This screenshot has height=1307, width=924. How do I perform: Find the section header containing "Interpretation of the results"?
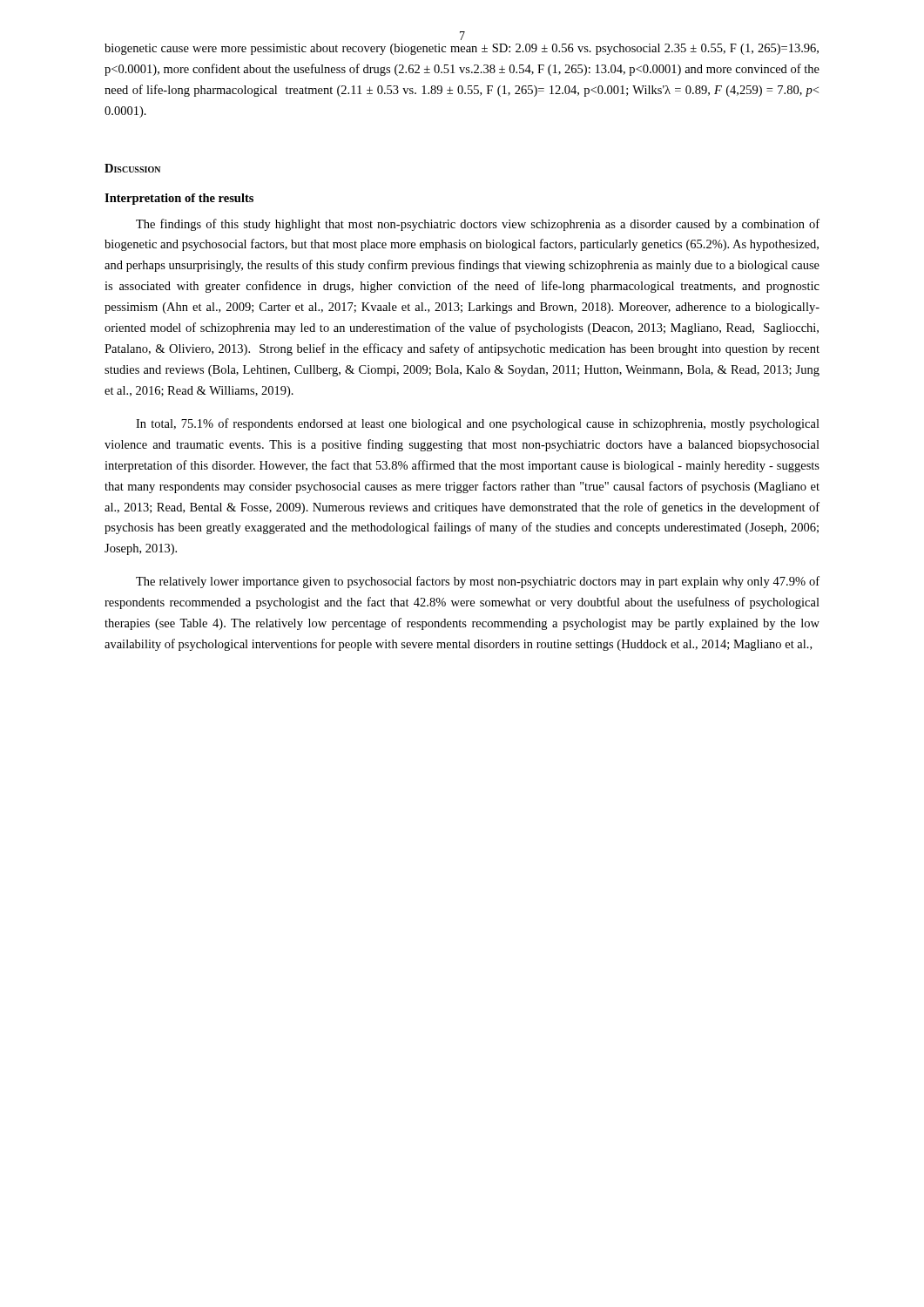179,197
